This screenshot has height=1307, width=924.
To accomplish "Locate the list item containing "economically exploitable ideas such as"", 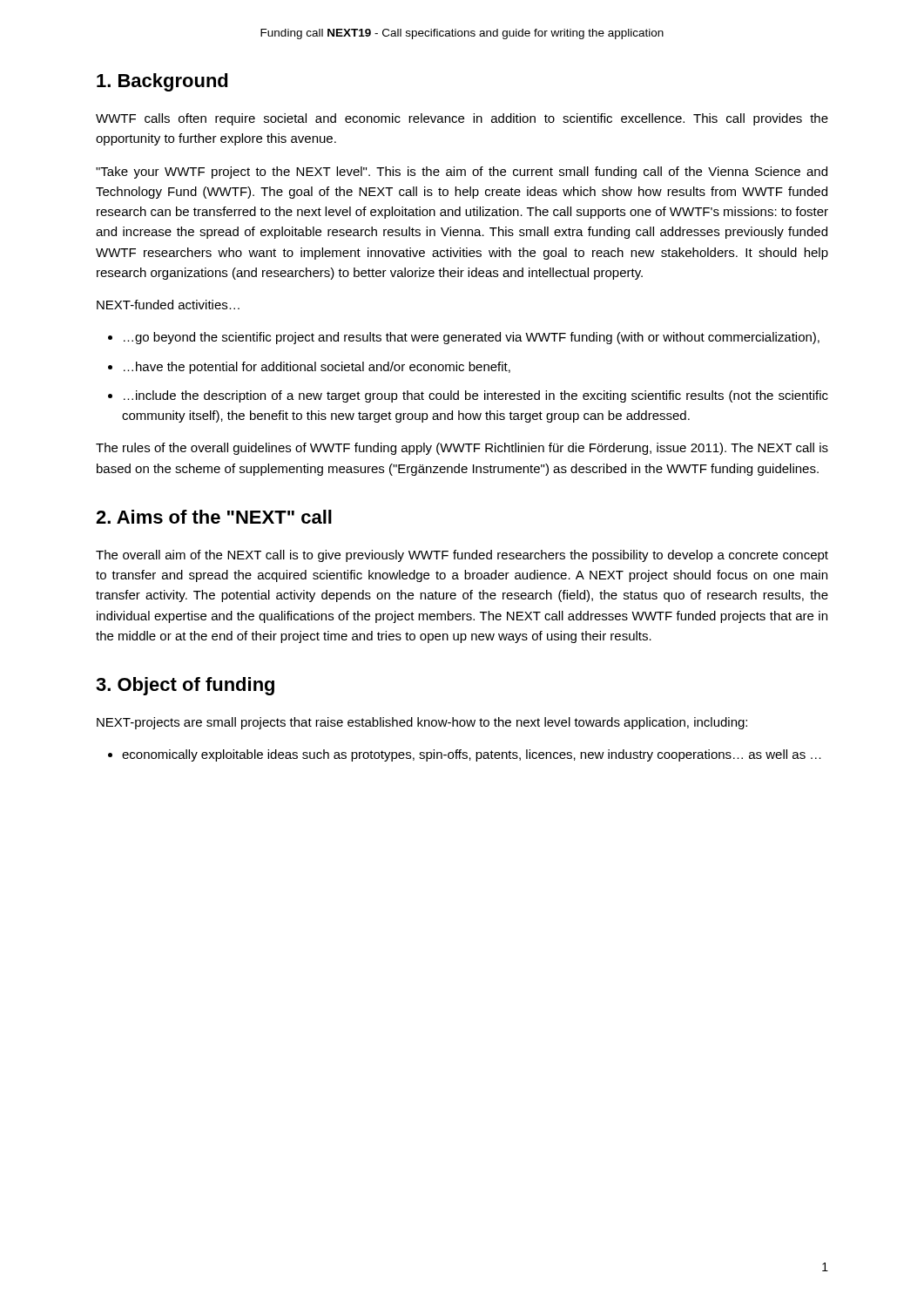I will [x=475, y=754].
